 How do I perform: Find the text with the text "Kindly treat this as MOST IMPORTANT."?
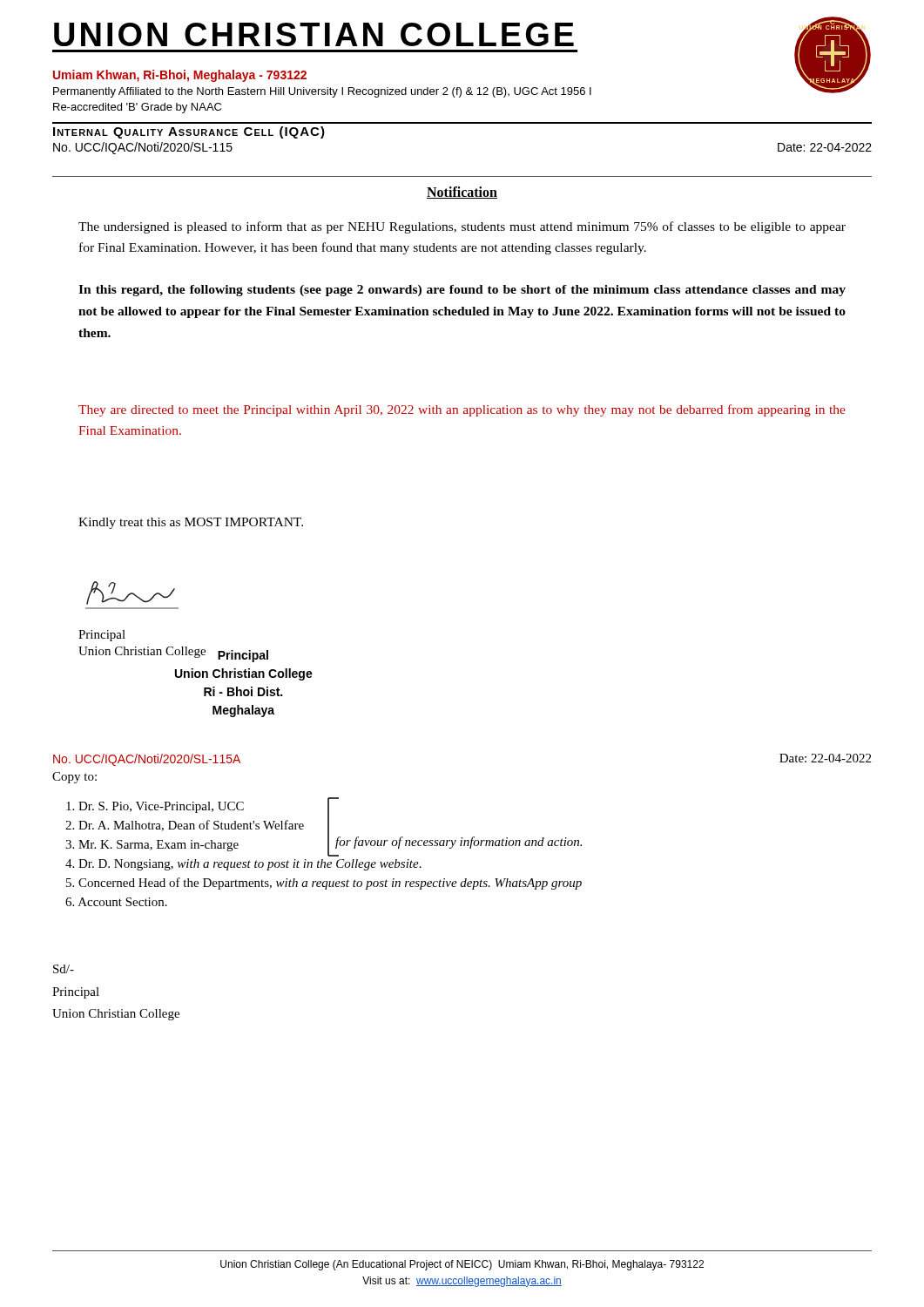[x=191, y=521]
